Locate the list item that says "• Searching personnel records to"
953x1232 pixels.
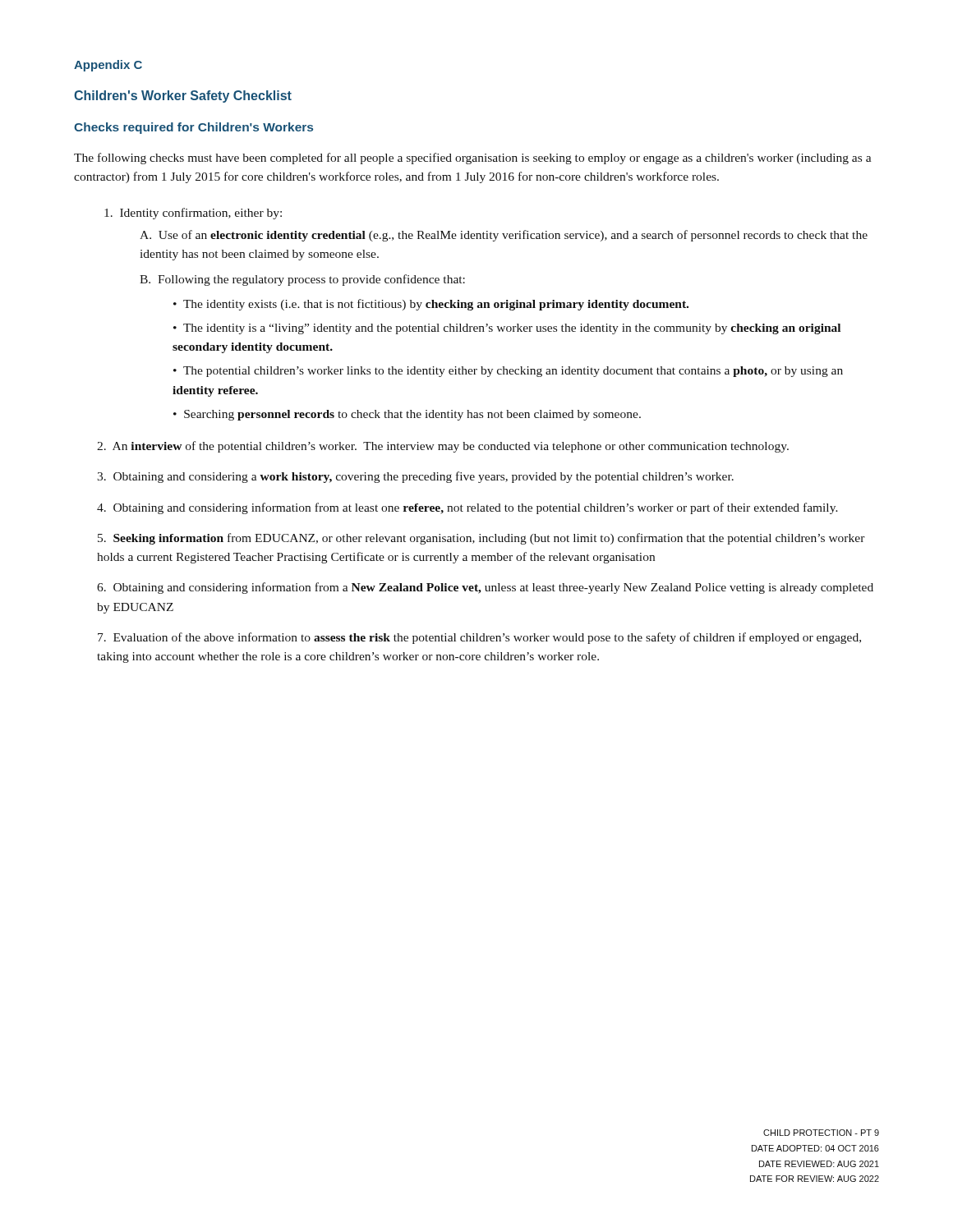[526, 413]
